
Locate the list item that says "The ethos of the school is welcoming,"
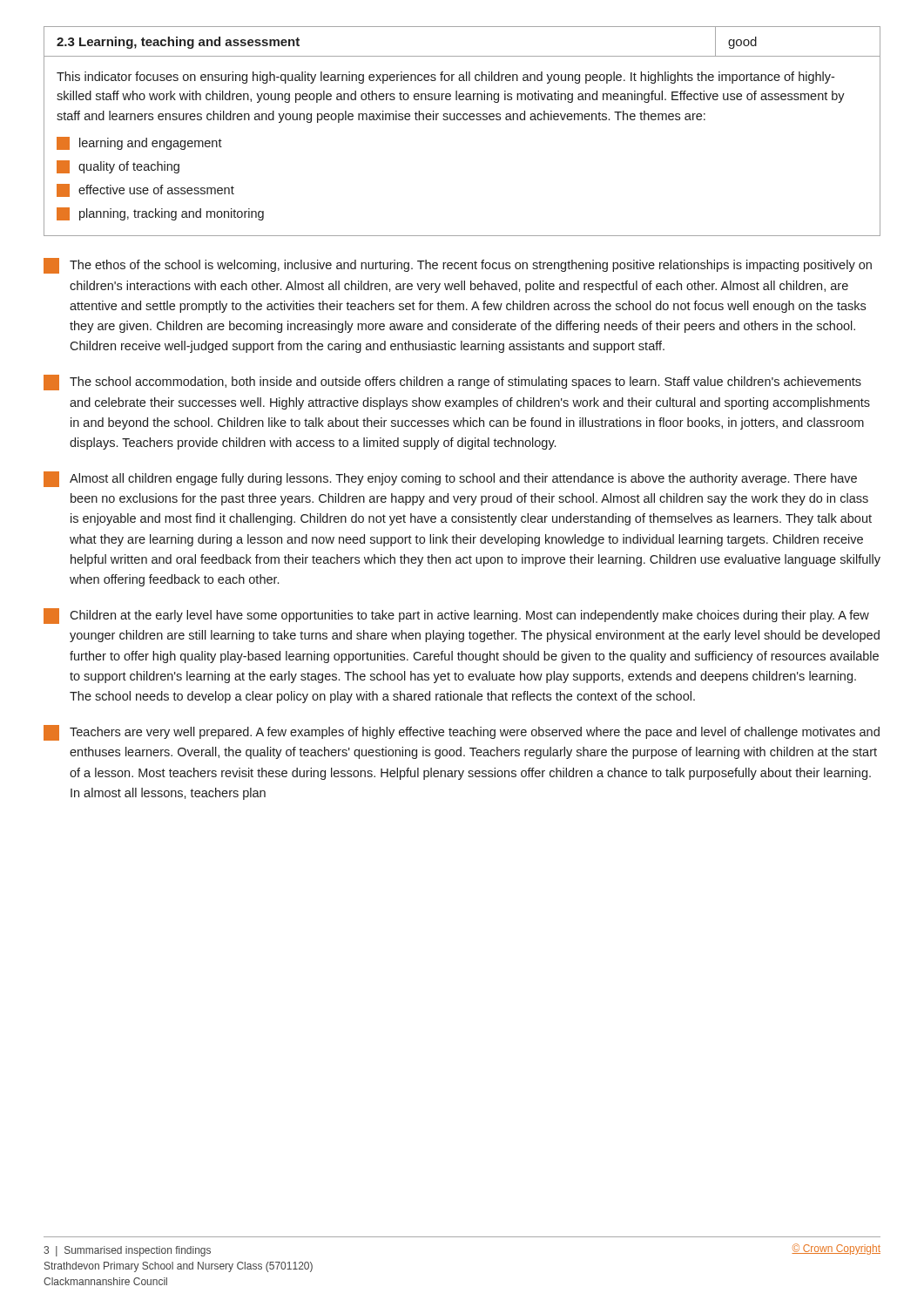(462, 306)
